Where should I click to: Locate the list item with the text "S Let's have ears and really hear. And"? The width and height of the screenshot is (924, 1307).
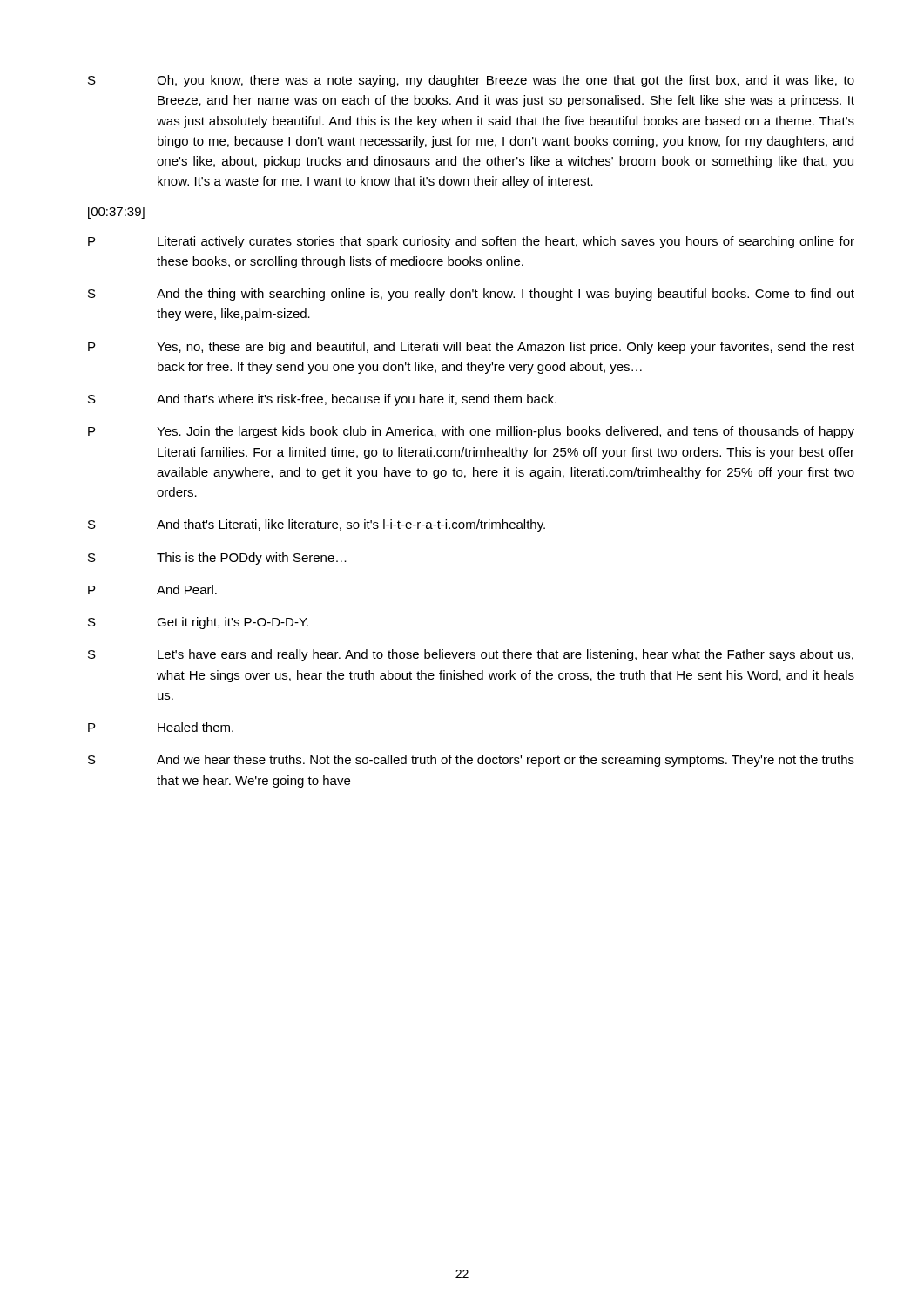point(471,674)
